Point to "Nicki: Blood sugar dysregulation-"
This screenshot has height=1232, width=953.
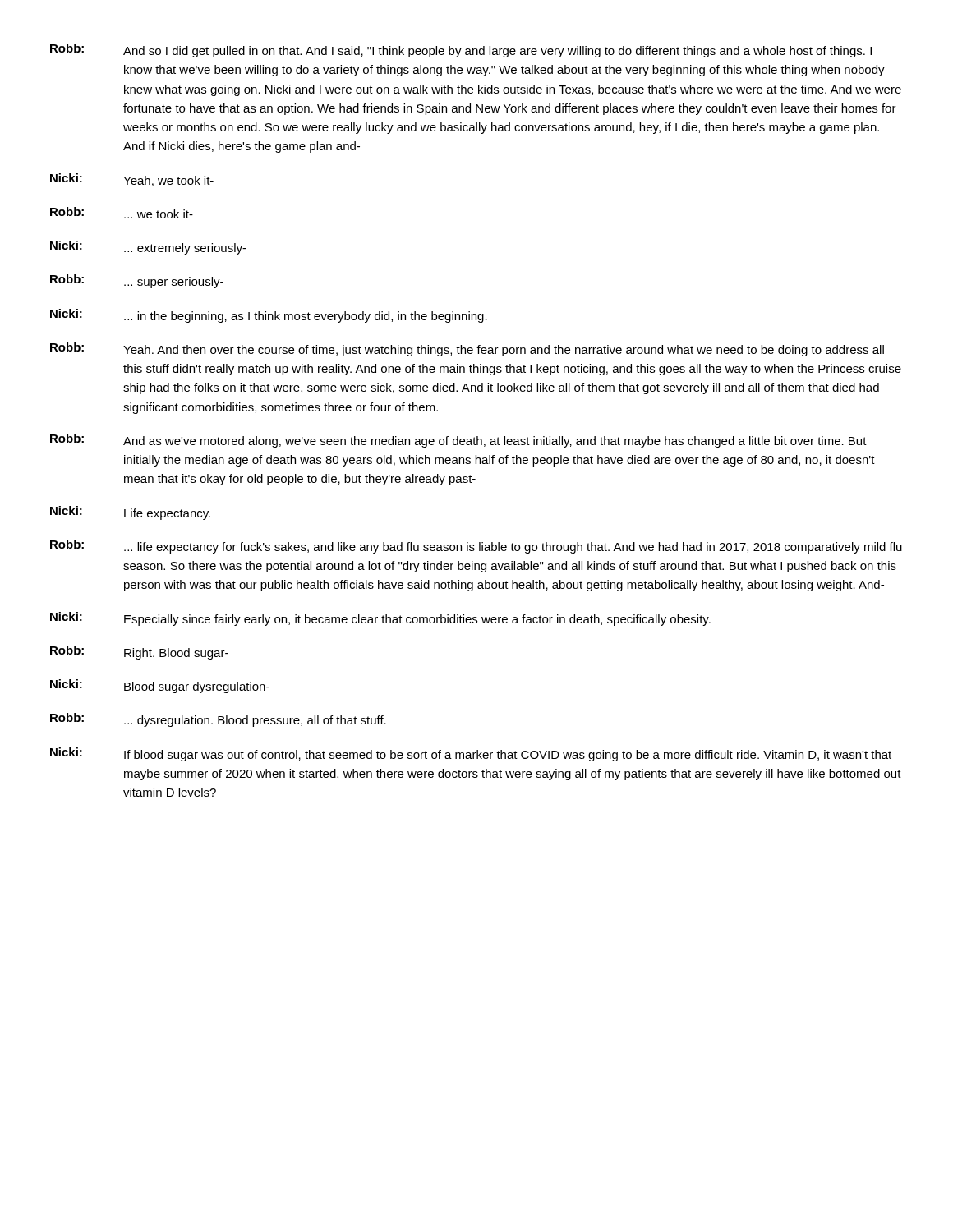[x=160, y=686]
